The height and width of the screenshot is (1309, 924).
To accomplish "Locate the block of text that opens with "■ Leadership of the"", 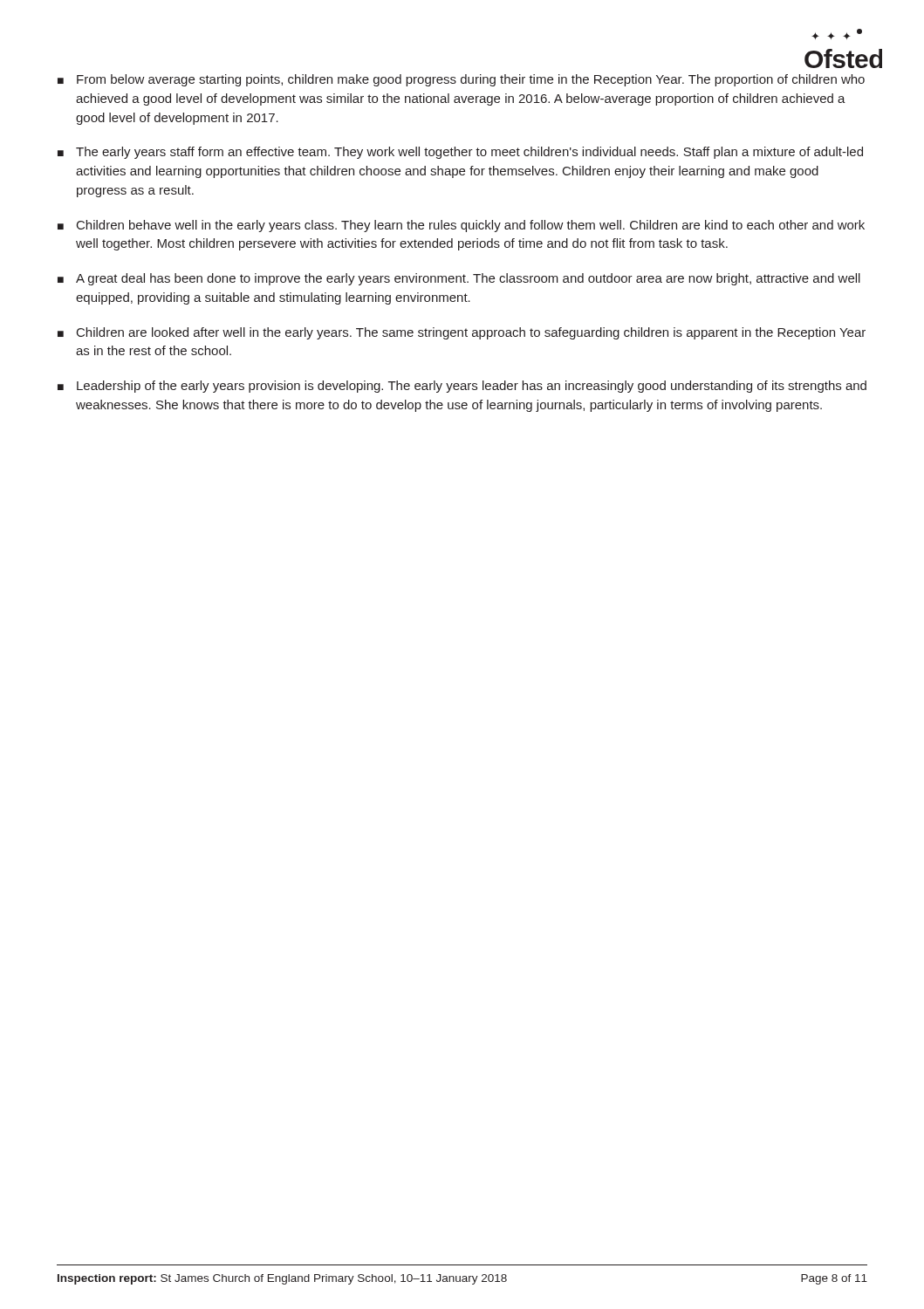I will pyautogui.click(x=462, y=395).
